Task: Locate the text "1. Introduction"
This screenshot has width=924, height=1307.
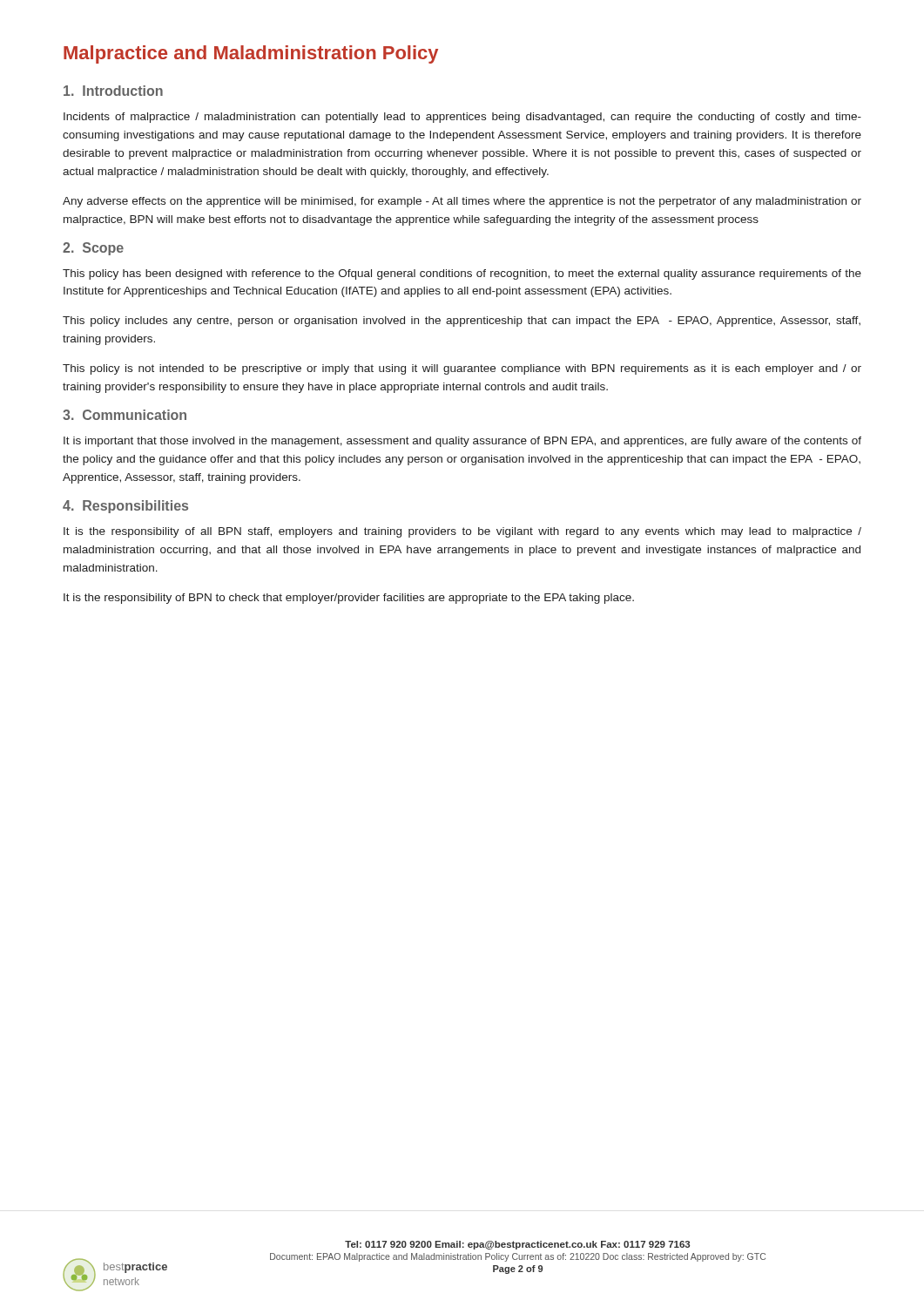Action: (x=113, y=91)
